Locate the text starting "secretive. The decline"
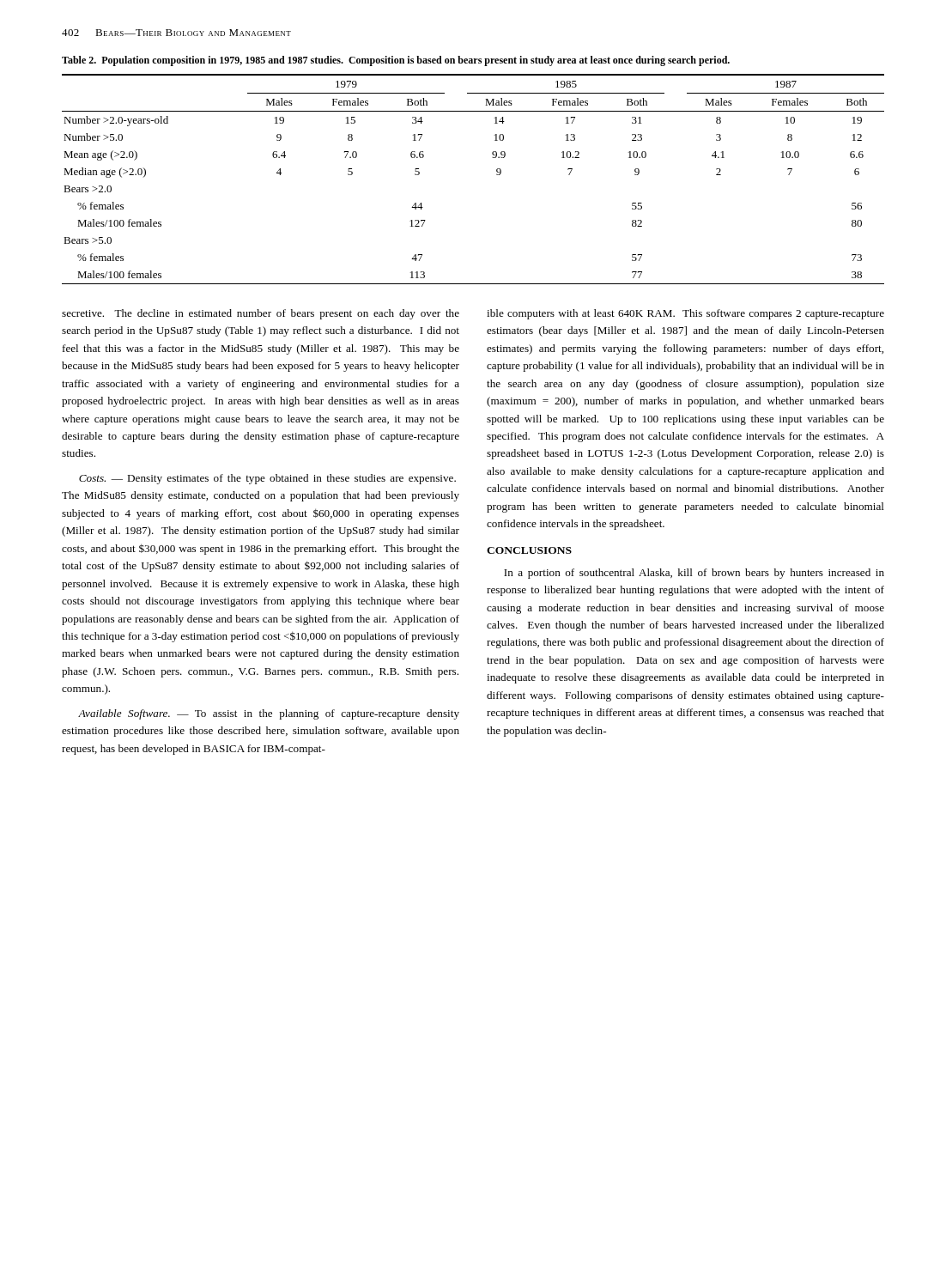This screenshot has height=1288, width=946. [x=261, y=384]
